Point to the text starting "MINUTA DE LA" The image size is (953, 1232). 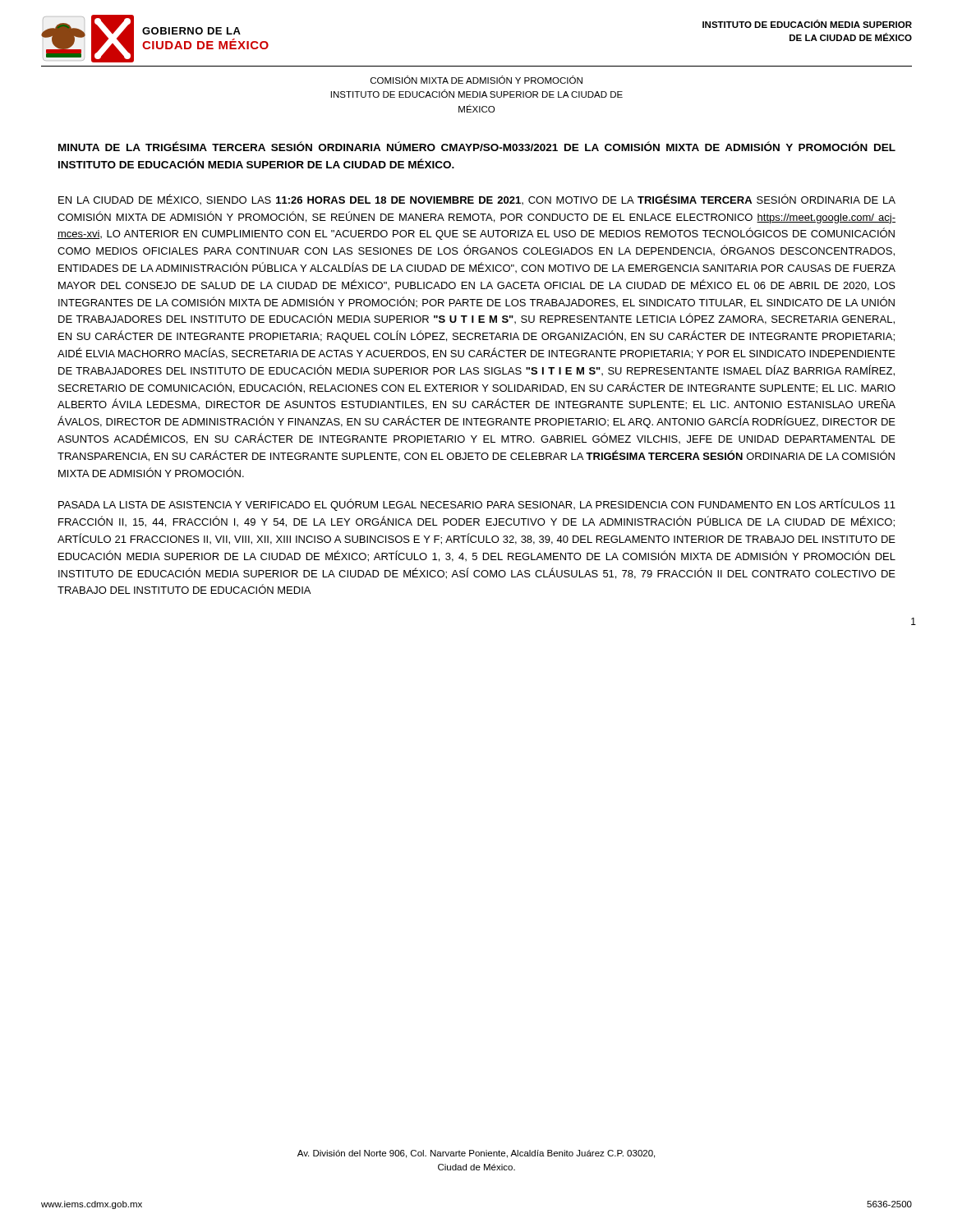coord(476,156)
